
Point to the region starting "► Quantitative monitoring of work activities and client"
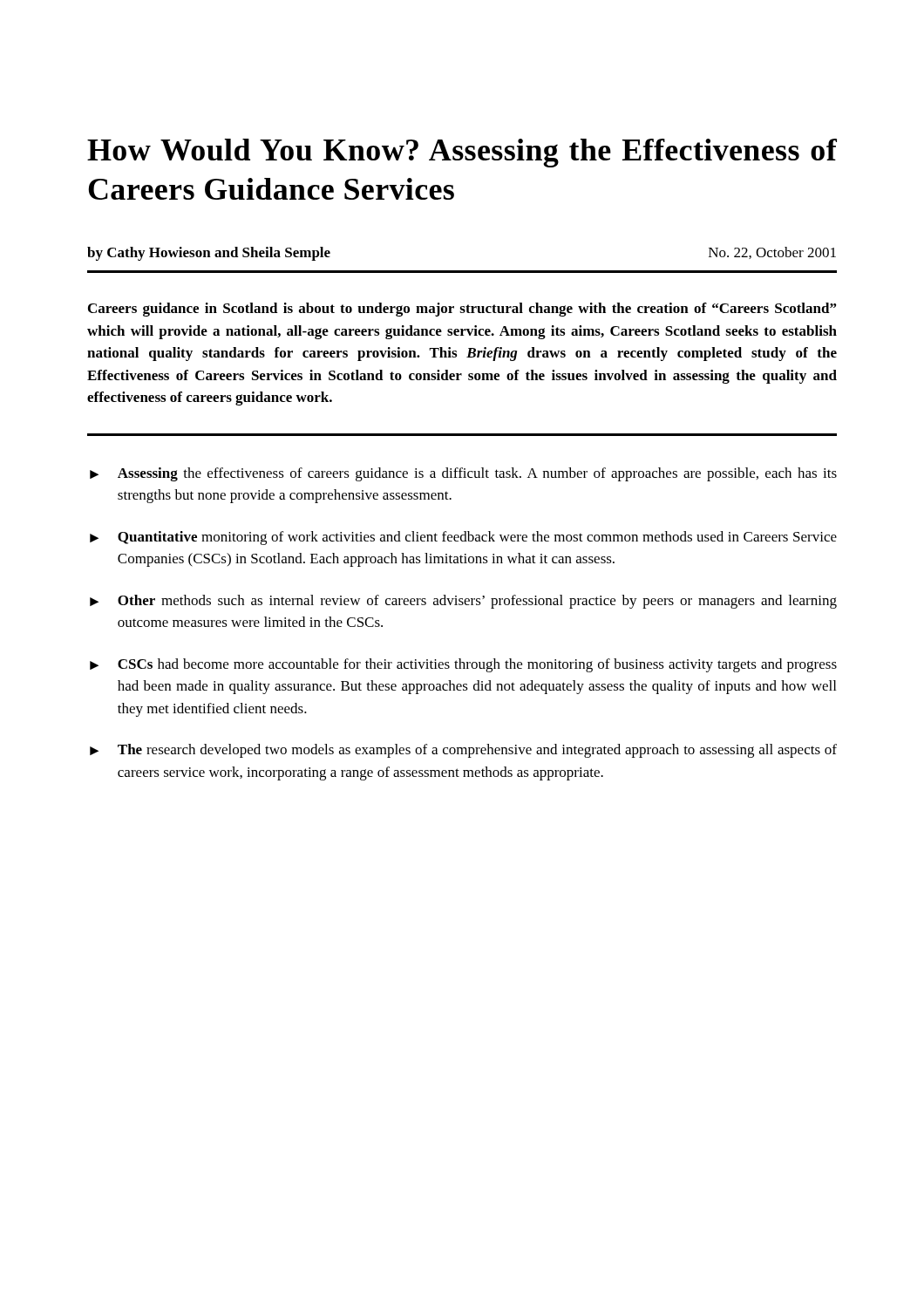462,548
